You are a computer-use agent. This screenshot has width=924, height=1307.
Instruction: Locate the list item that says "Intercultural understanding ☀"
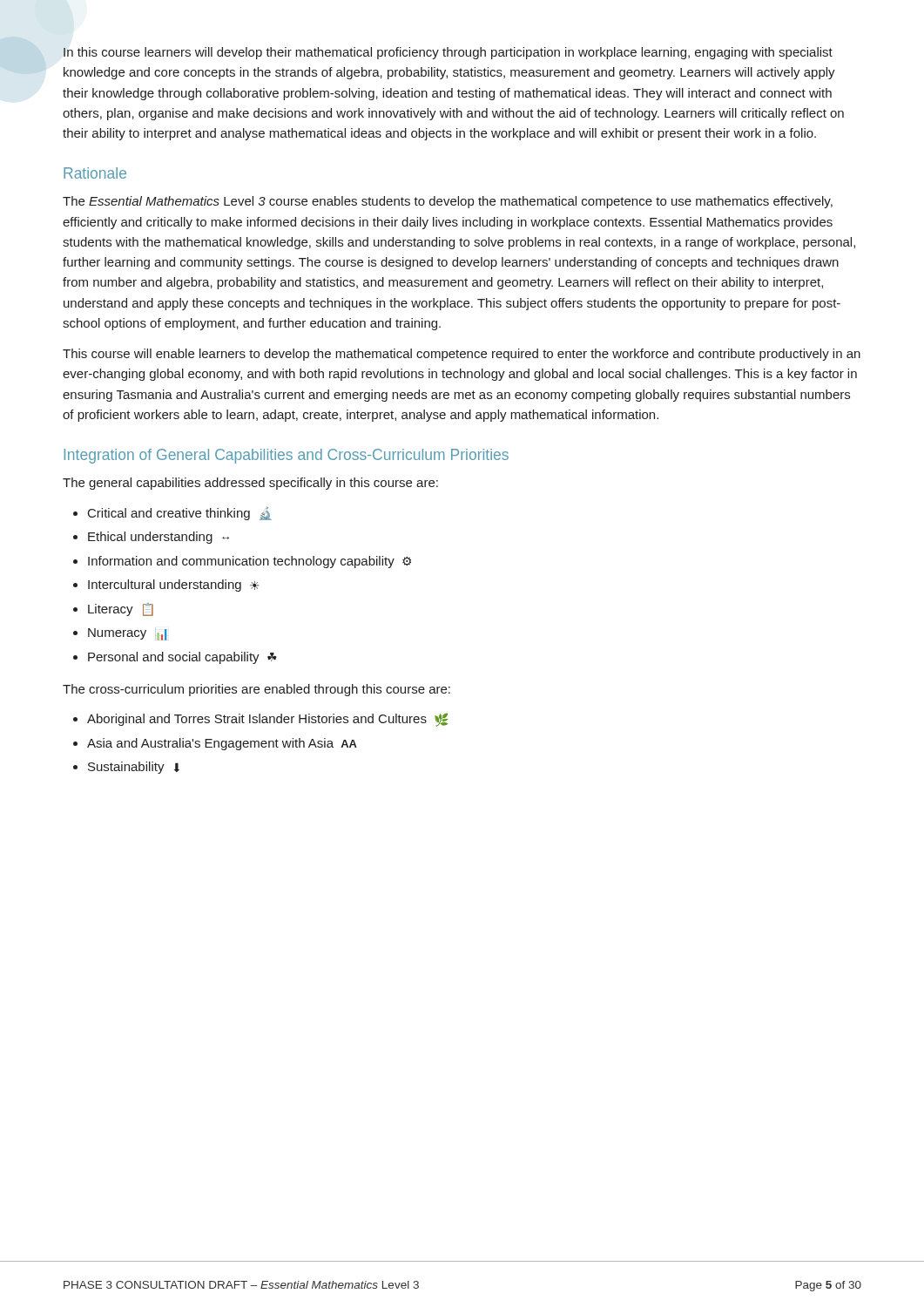pyautogui.click(x=174, y=586)
